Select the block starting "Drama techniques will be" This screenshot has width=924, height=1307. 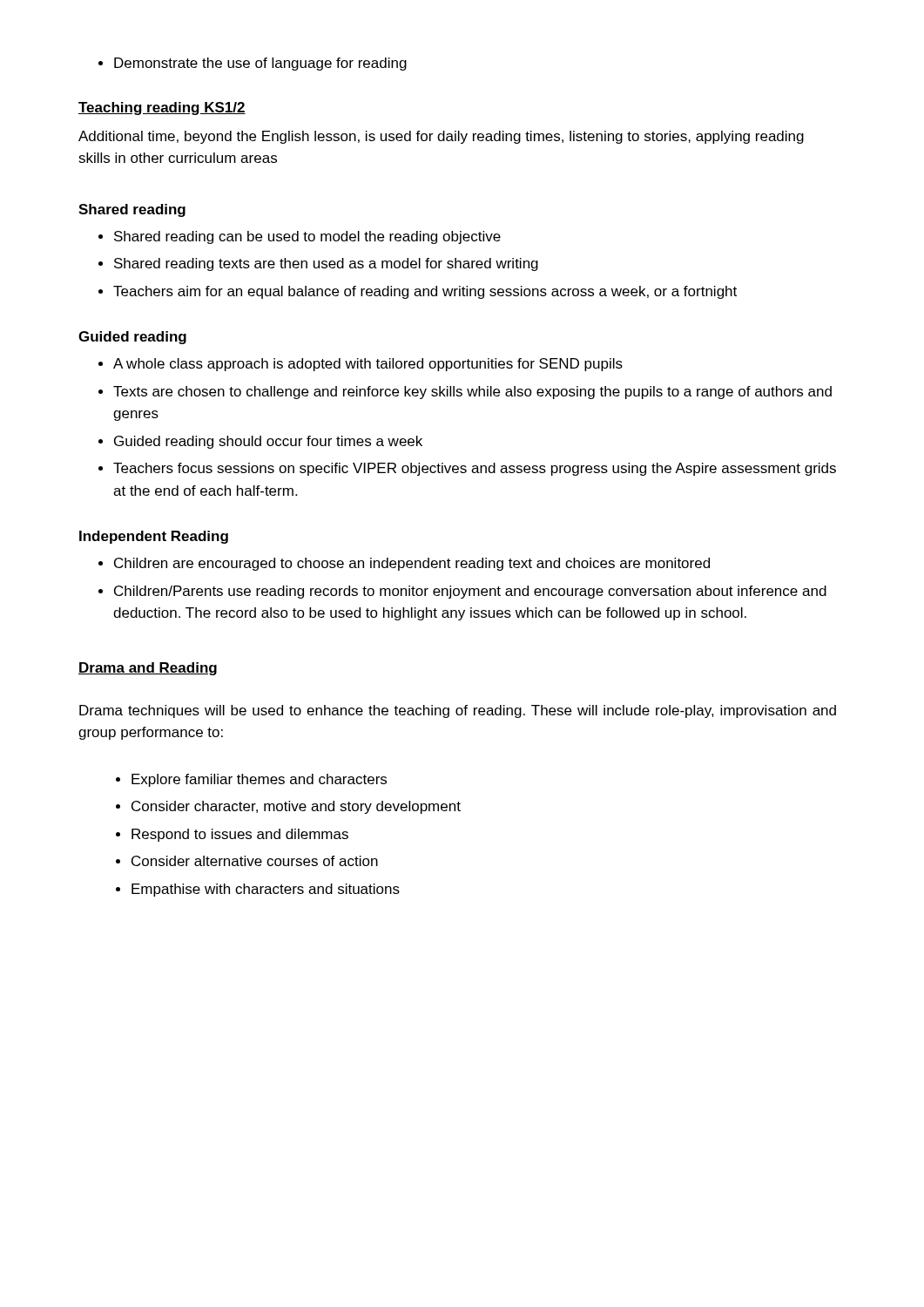tap(458, 721)
